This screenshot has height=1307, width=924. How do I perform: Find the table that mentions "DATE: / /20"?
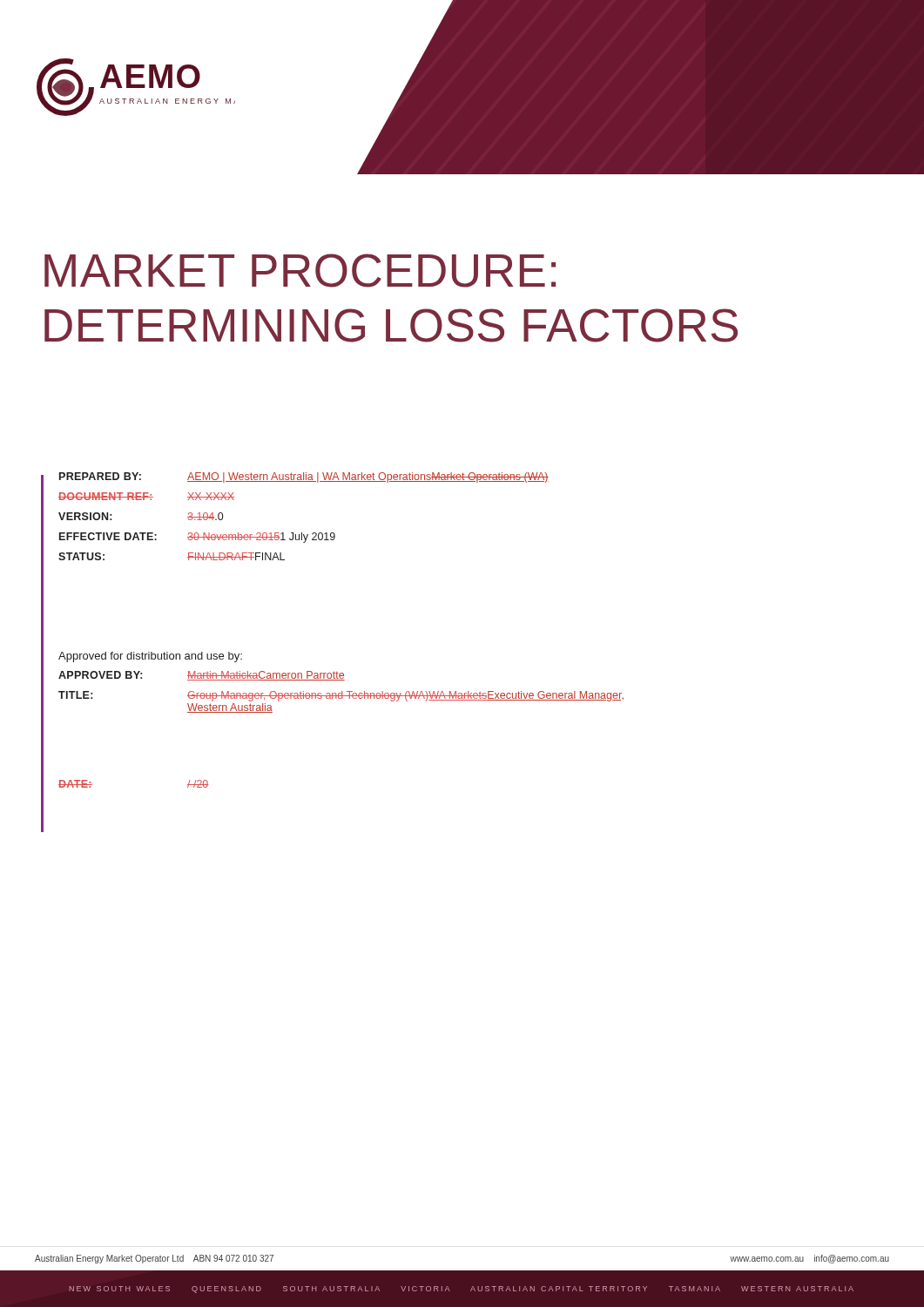(125, 784)
